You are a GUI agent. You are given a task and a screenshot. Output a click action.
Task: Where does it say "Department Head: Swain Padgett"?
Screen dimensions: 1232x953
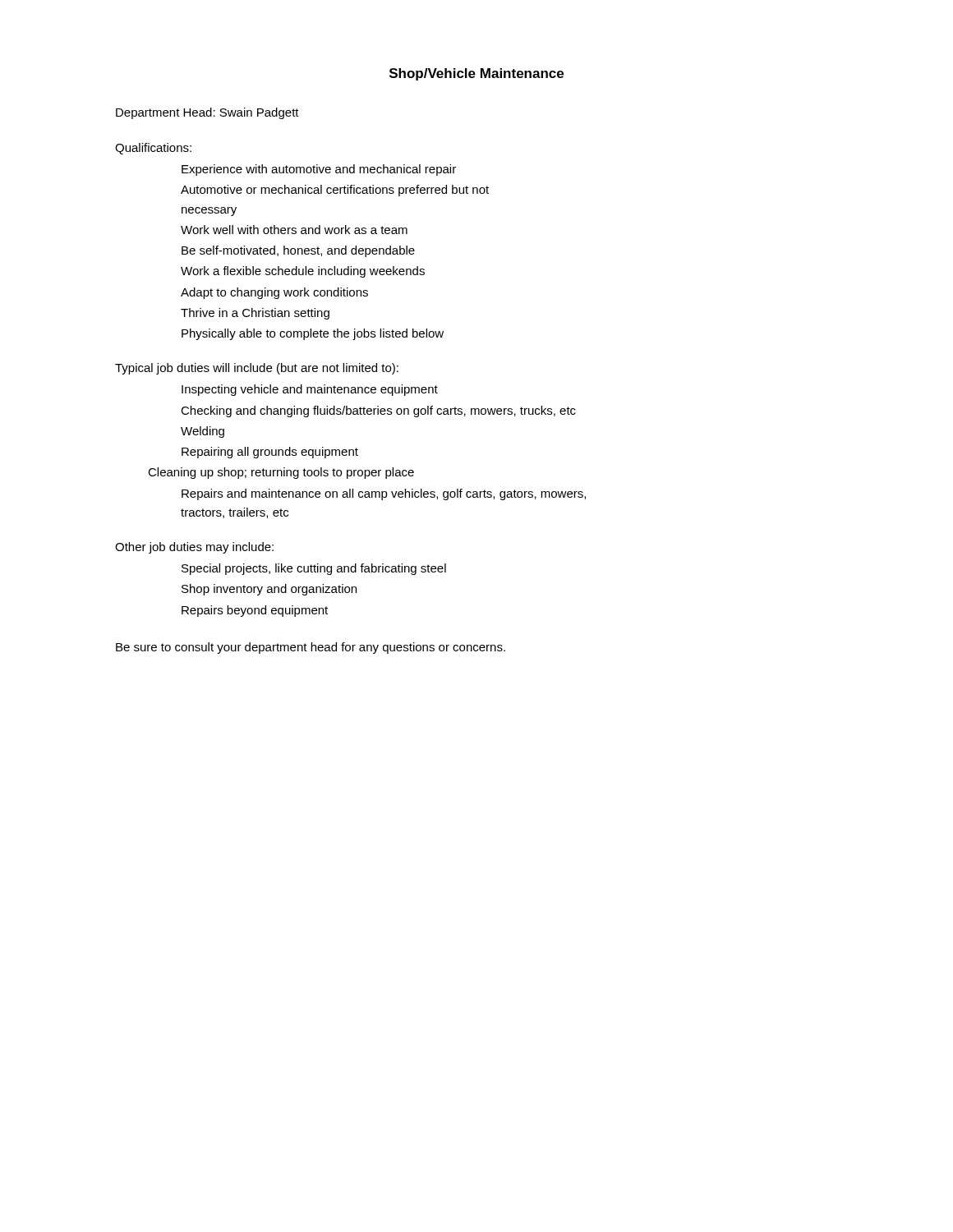[207, 112]
